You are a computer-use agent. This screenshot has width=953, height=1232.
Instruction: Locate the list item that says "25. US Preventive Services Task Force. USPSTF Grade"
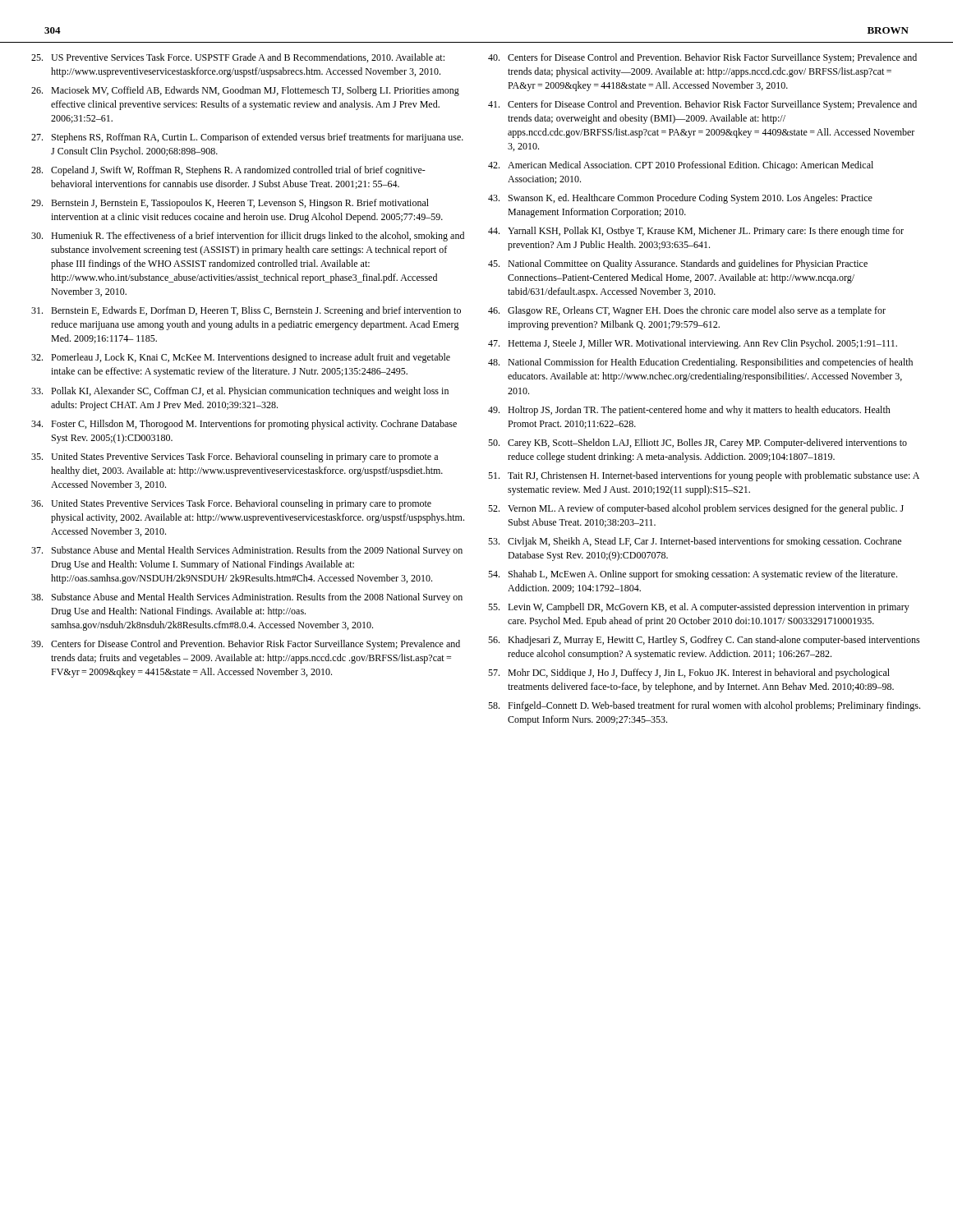tap(248, 65)
